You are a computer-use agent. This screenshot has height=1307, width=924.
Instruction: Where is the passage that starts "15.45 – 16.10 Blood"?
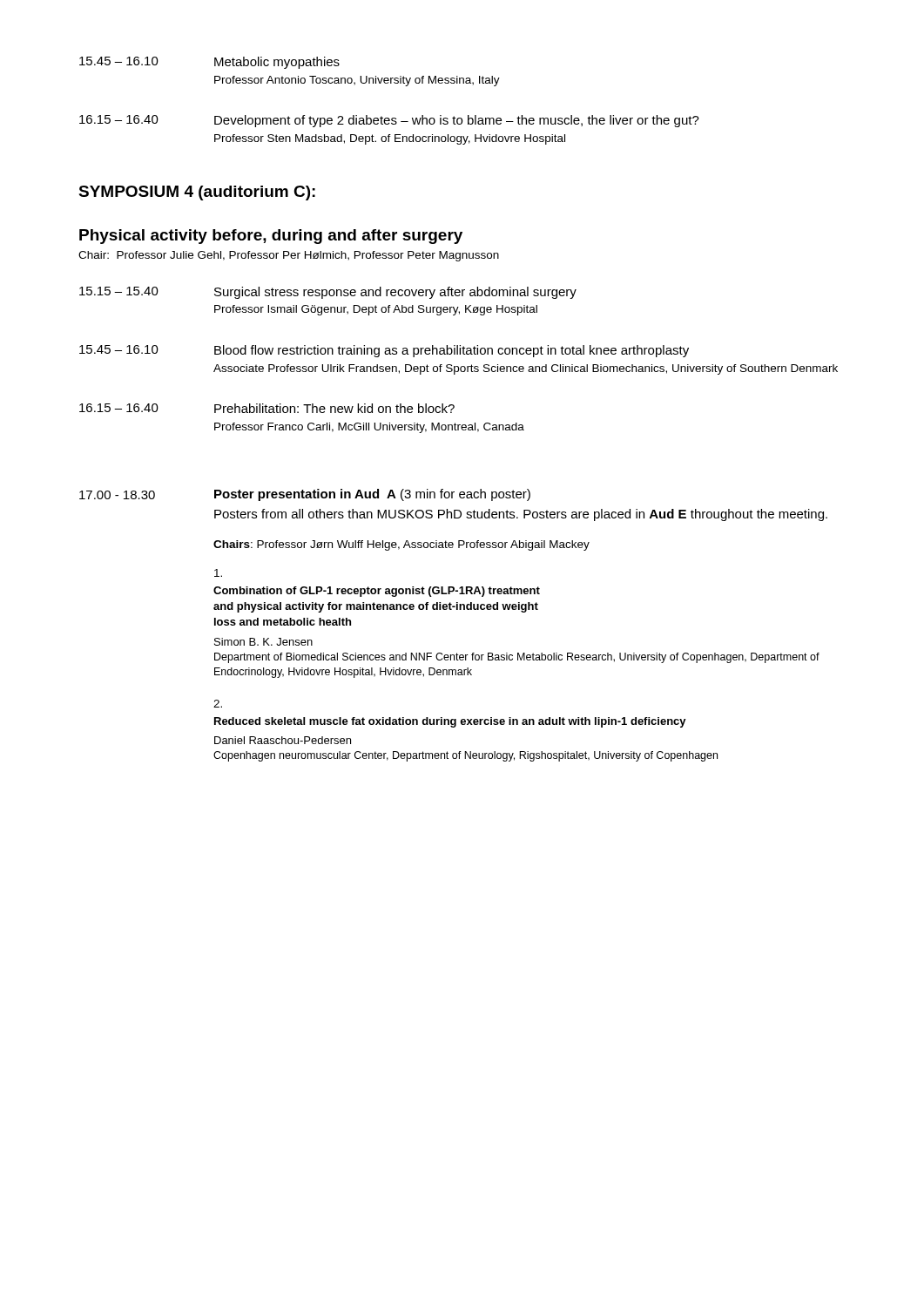pyautogui.click(x=466, y=359)
